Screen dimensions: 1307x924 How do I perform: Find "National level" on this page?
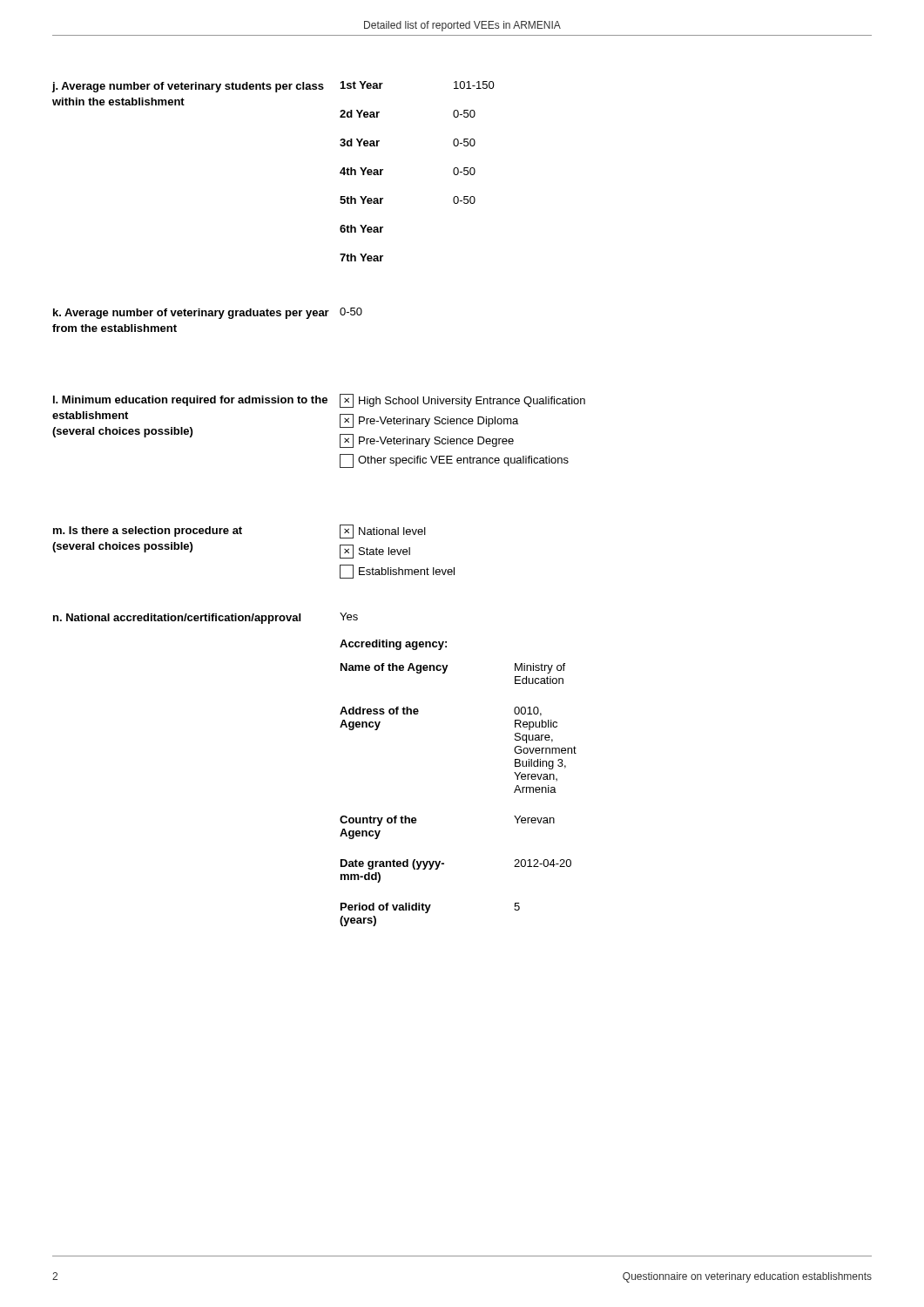click(x=383, y=532)
